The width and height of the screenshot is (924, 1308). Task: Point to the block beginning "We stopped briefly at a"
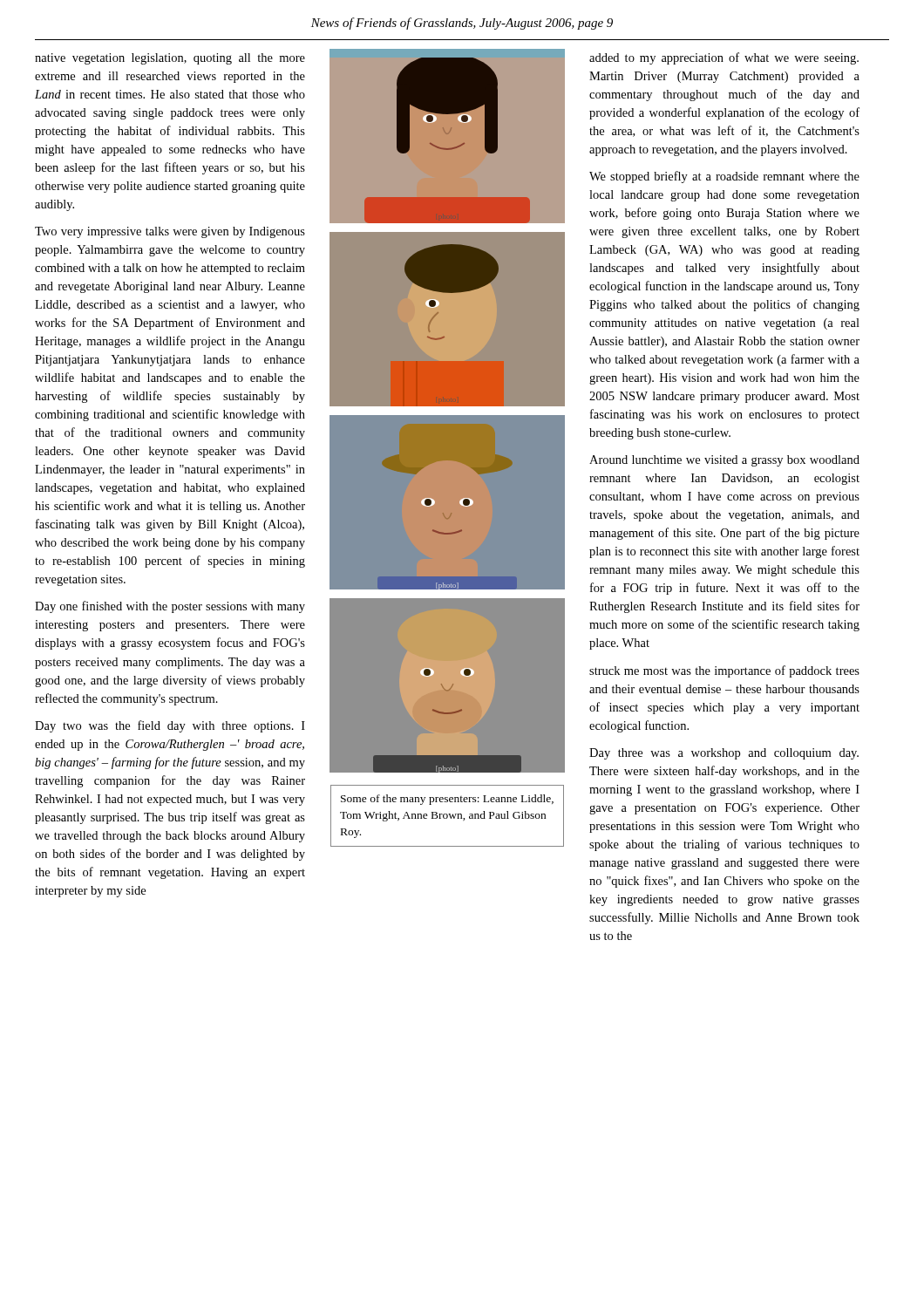click(724, 305)
